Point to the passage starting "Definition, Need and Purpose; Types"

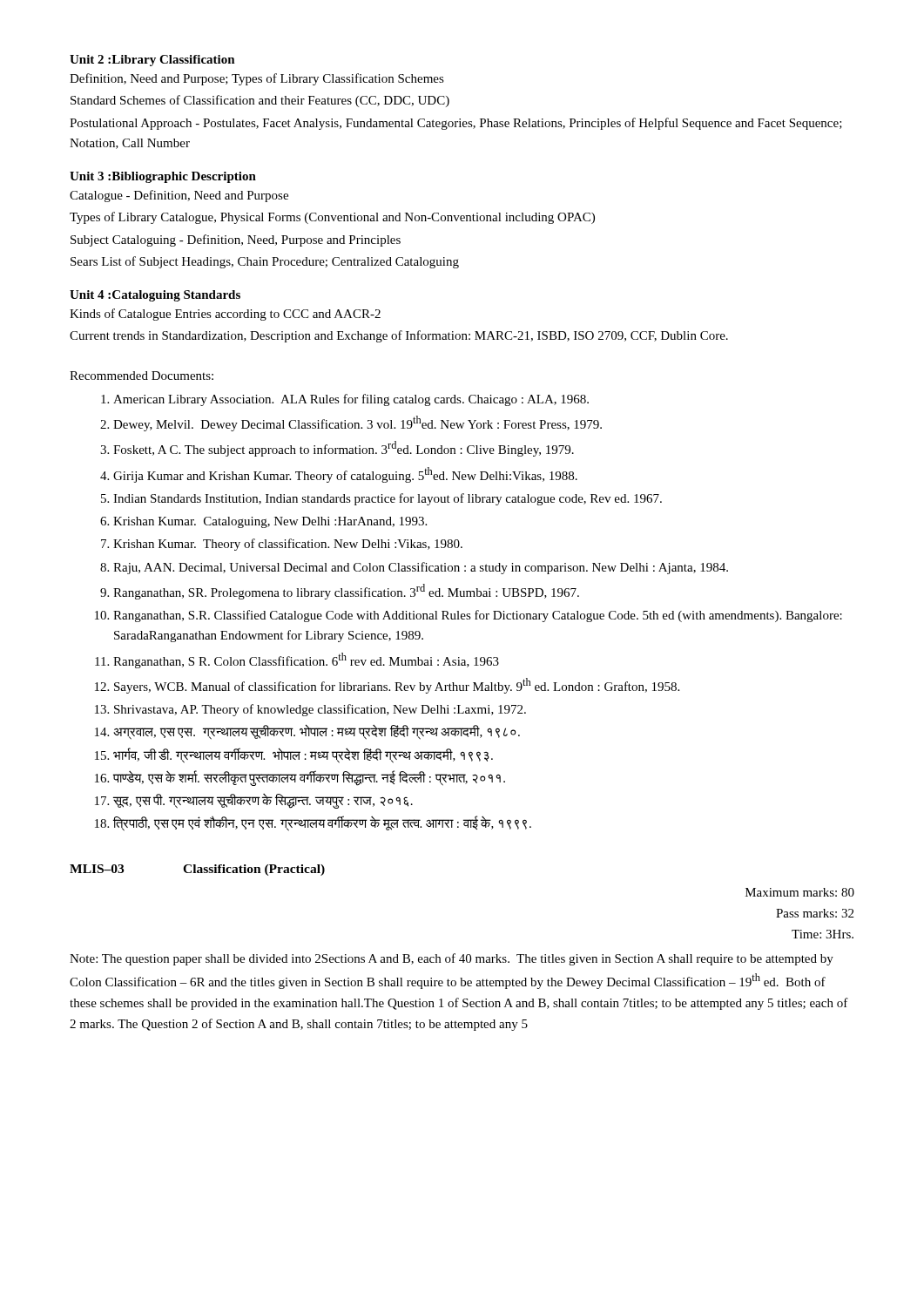click(257, 78)
